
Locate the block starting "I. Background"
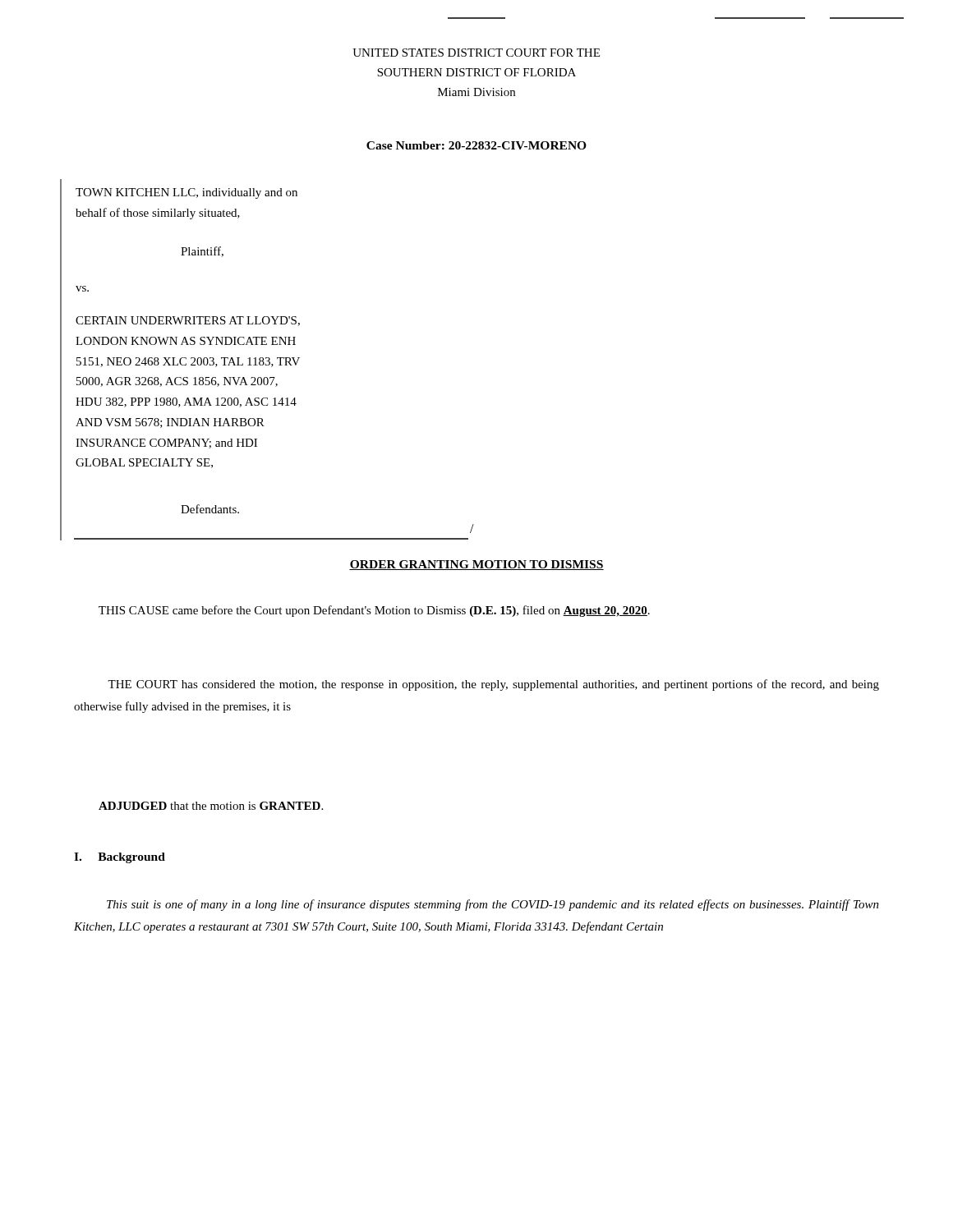[x=119, y=856]
